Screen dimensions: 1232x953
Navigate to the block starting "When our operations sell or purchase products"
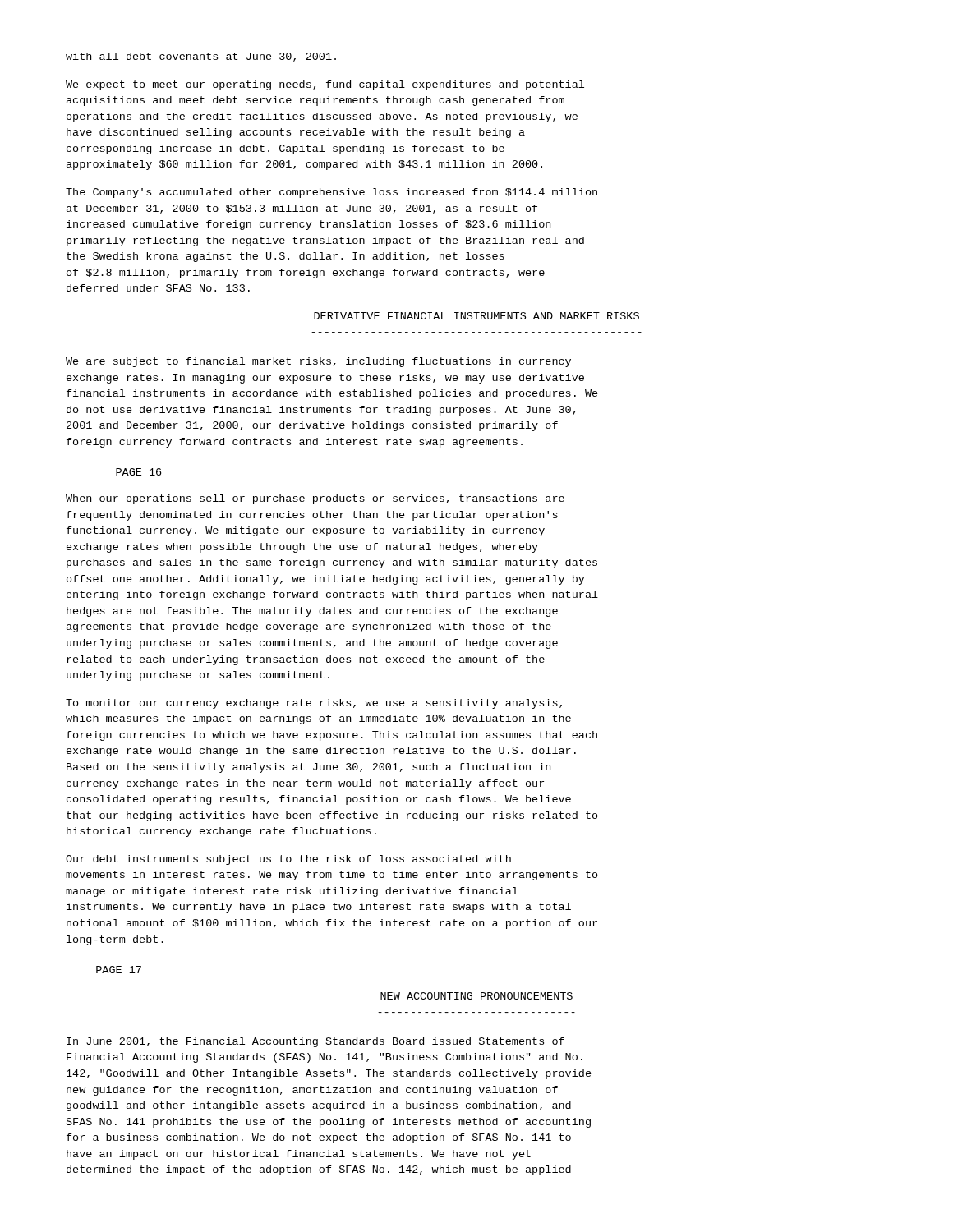332,587
